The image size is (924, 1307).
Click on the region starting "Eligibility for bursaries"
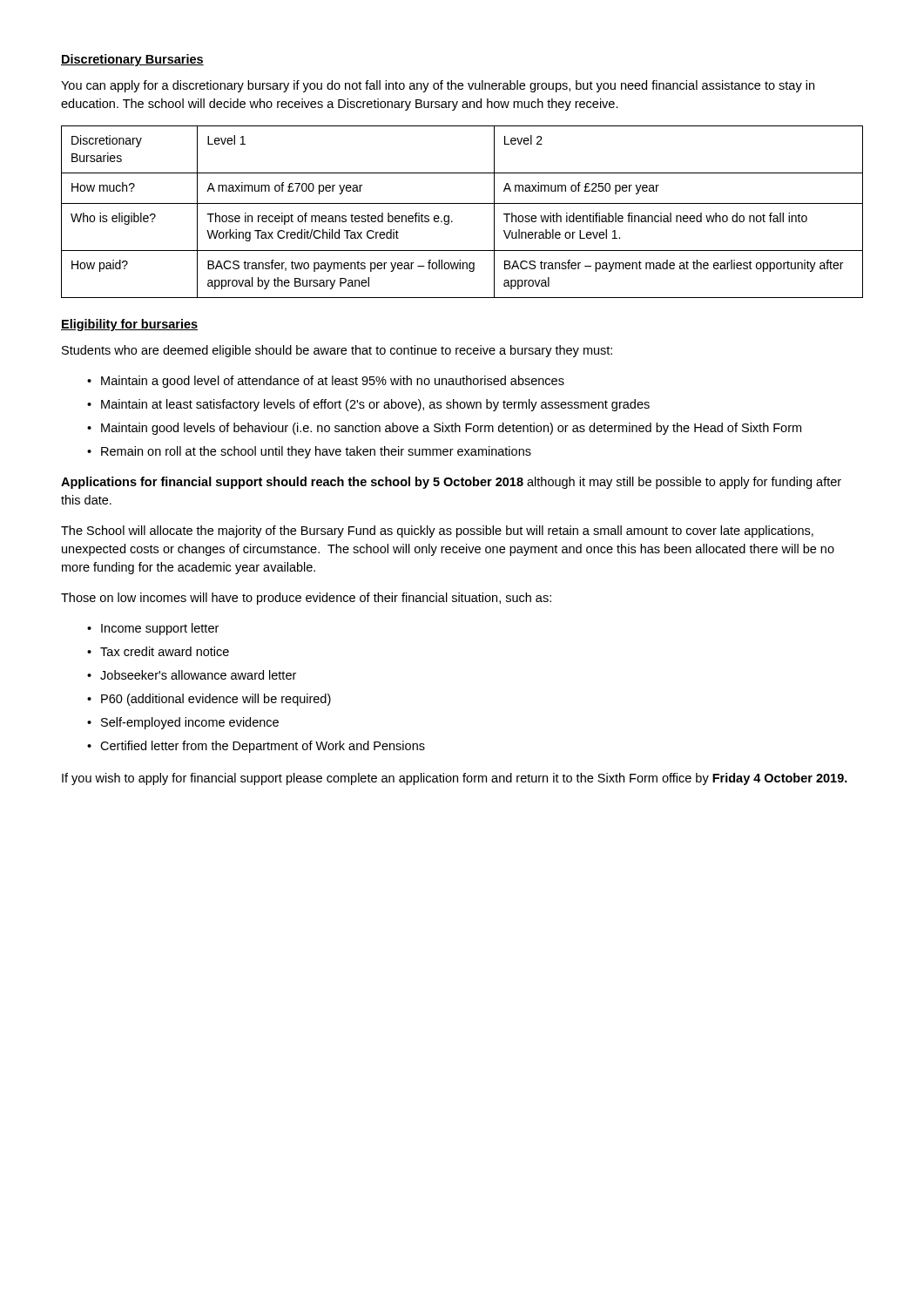pos(129,324)
